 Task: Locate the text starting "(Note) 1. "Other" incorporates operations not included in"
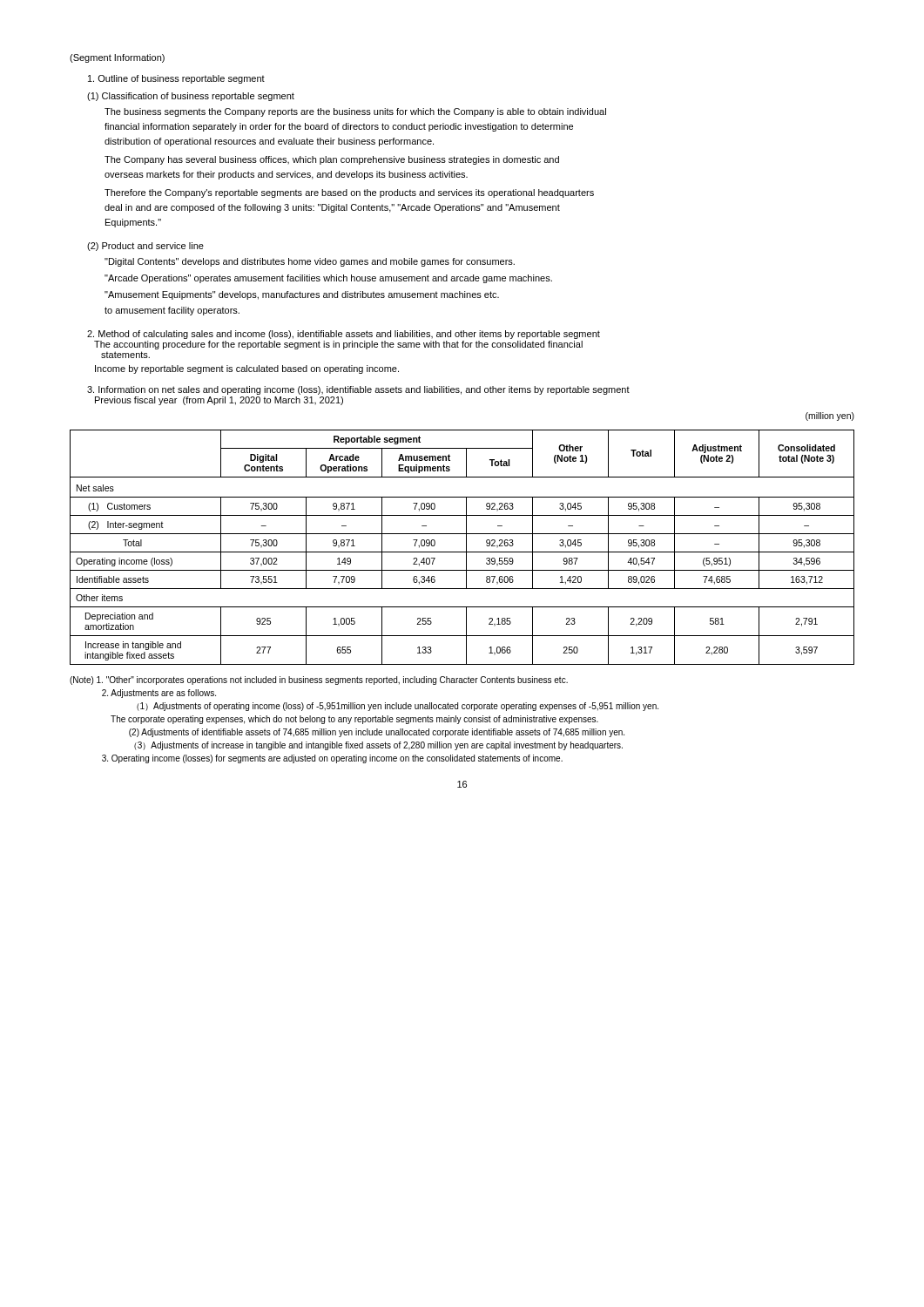364,719
